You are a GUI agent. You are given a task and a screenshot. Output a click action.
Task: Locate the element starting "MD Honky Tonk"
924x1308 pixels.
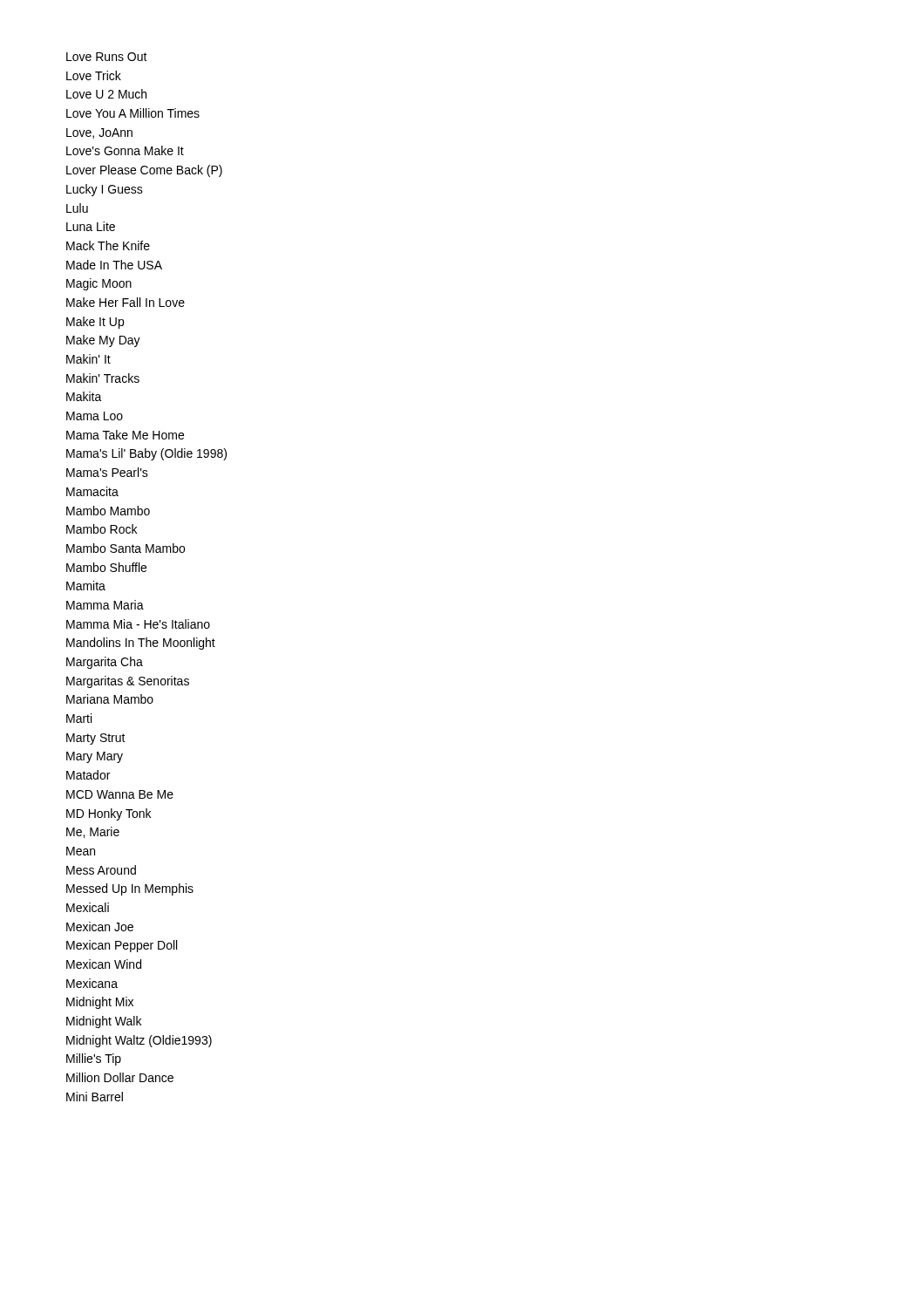point(108,813)
